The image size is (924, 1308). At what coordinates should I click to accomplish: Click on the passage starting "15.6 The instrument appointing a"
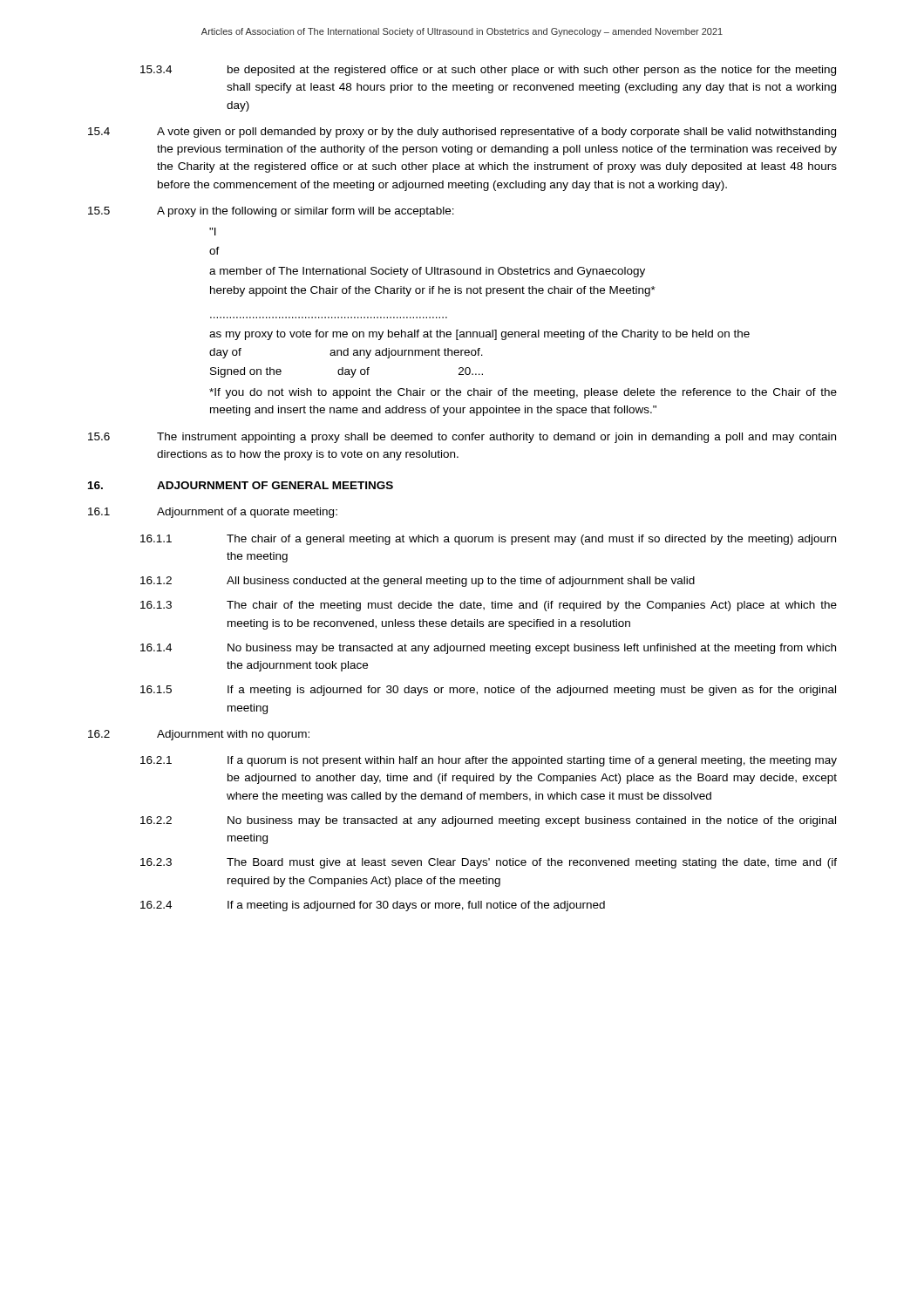pyautogui.click(x=462, y=445)
